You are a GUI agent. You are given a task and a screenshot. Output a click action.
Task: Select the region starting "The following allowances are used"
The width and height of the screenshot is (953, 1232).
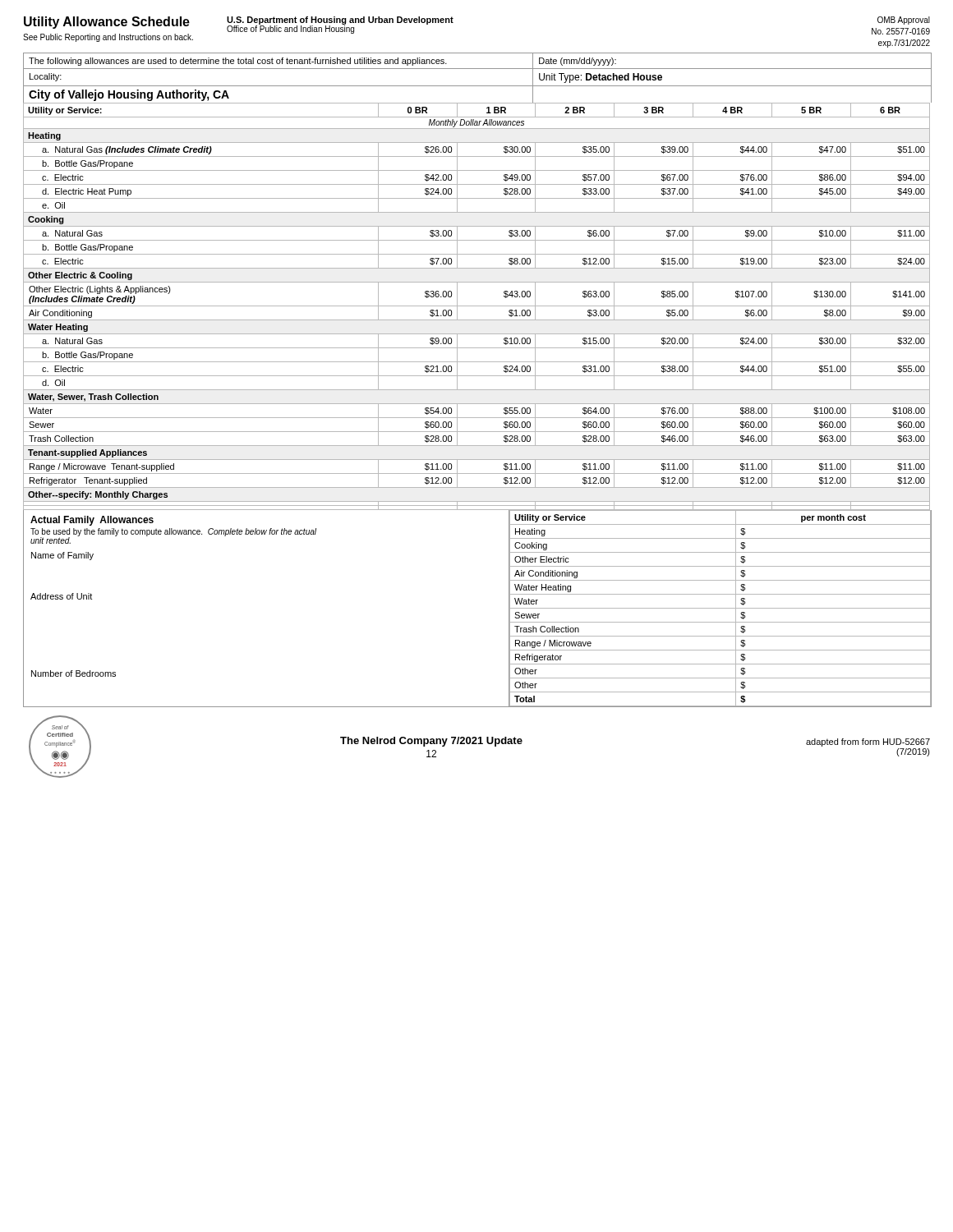pyautogui.click(x=238, y=61)
